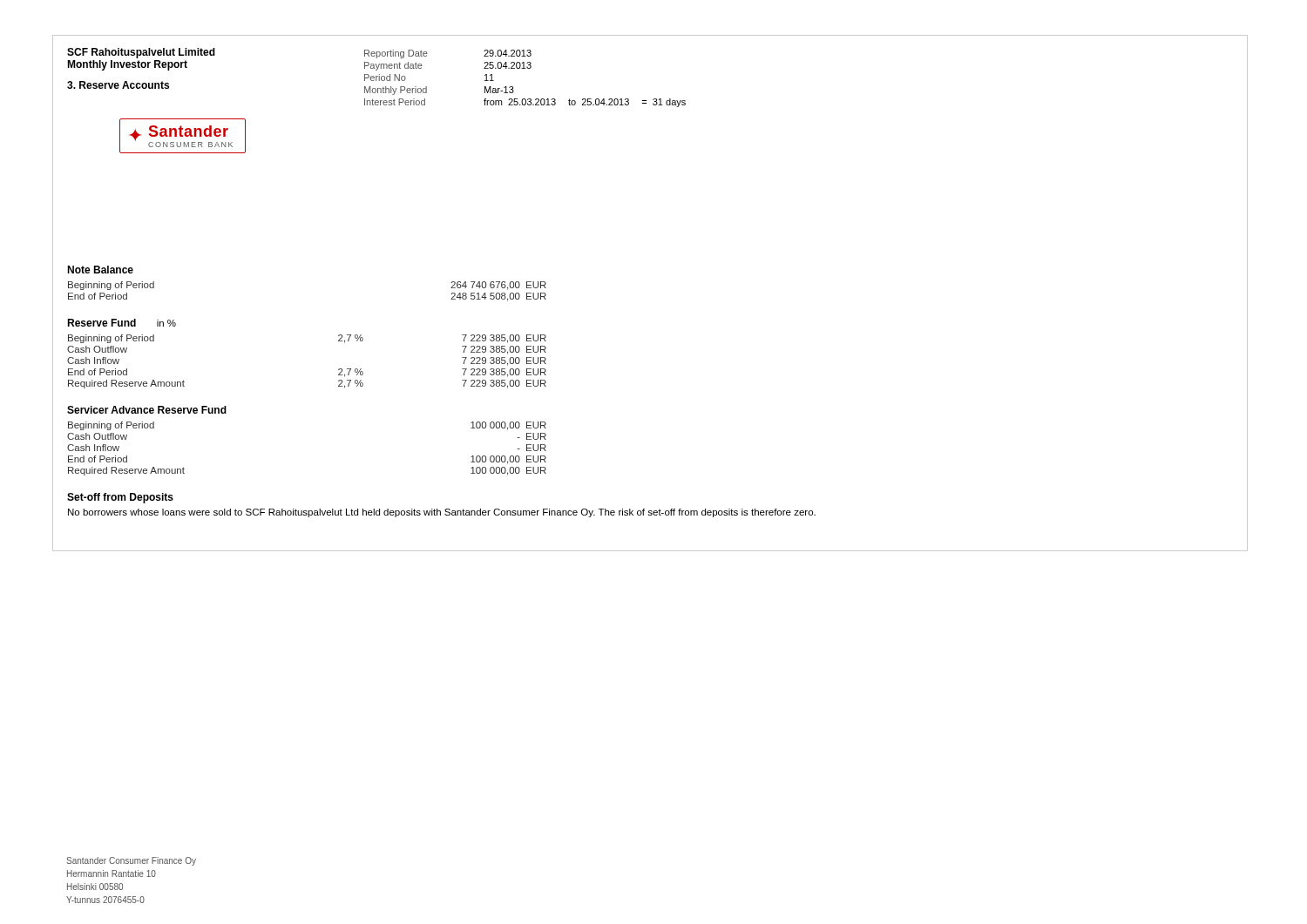Click on the text block that reads "No borrowers whose loans were sold"

[x=442, y=512]
